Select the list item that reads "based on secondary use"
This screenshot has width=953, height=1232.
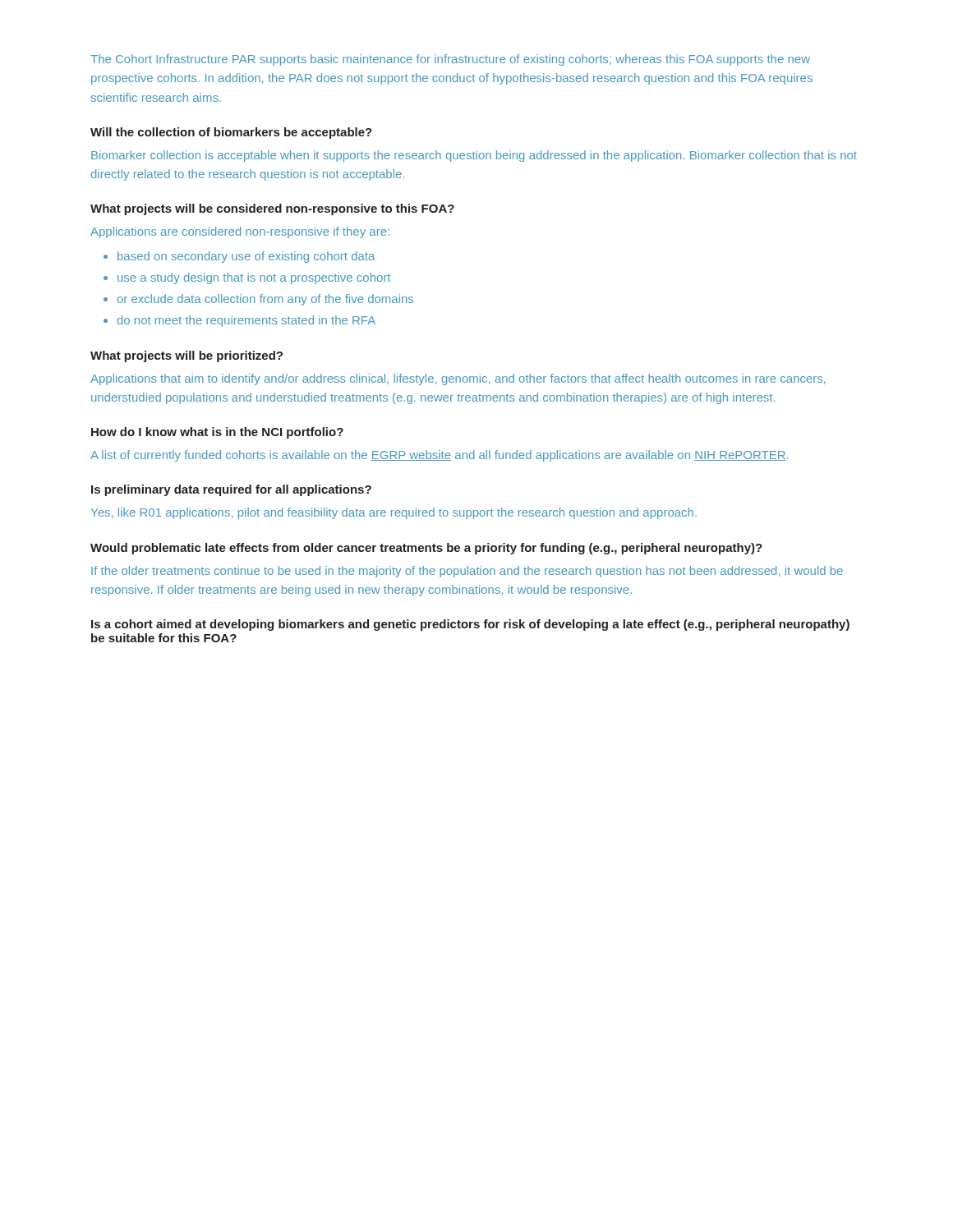click(x=239, y=257)
